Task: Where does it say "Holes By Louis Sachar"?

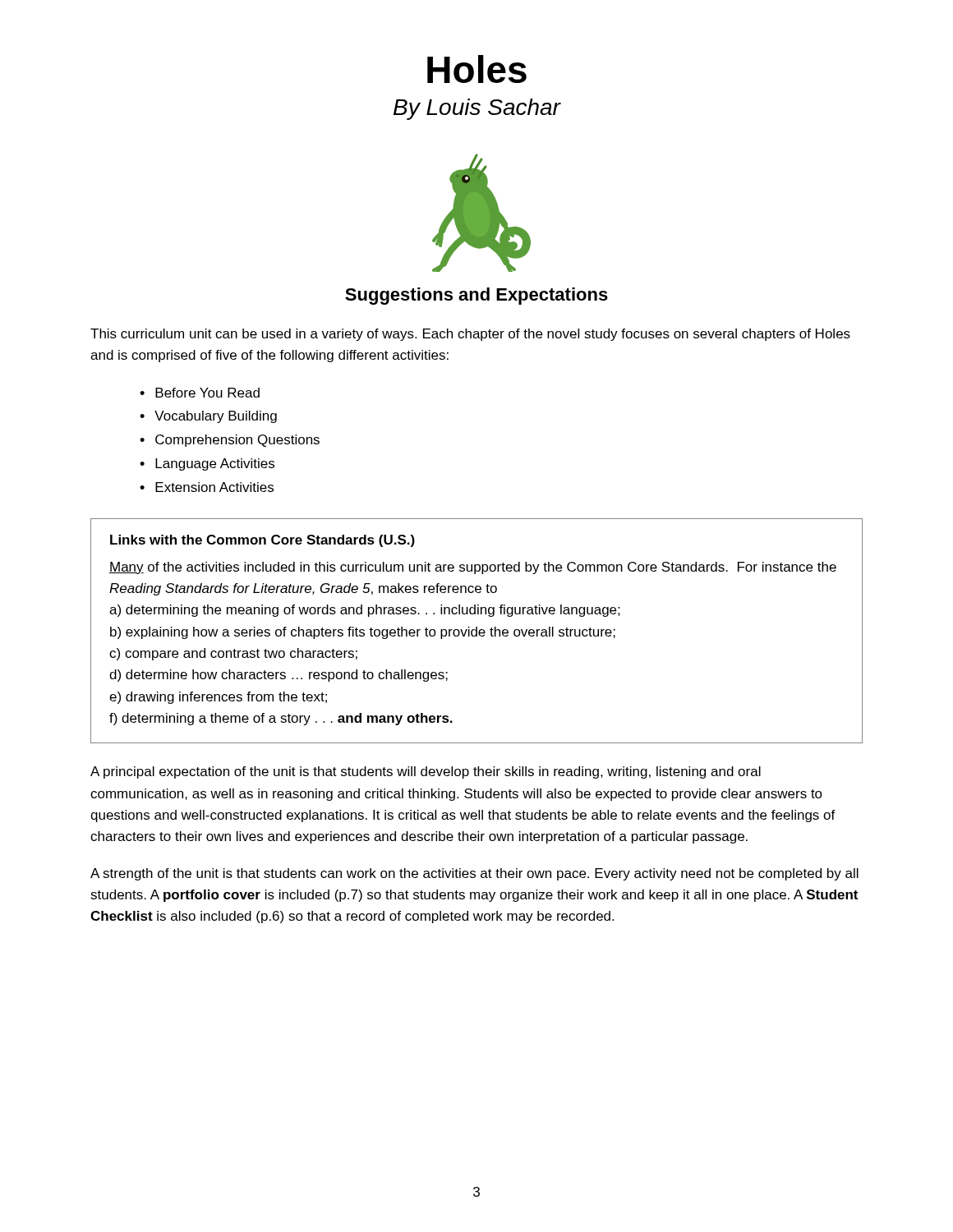Action: click(x=476, y=86)
